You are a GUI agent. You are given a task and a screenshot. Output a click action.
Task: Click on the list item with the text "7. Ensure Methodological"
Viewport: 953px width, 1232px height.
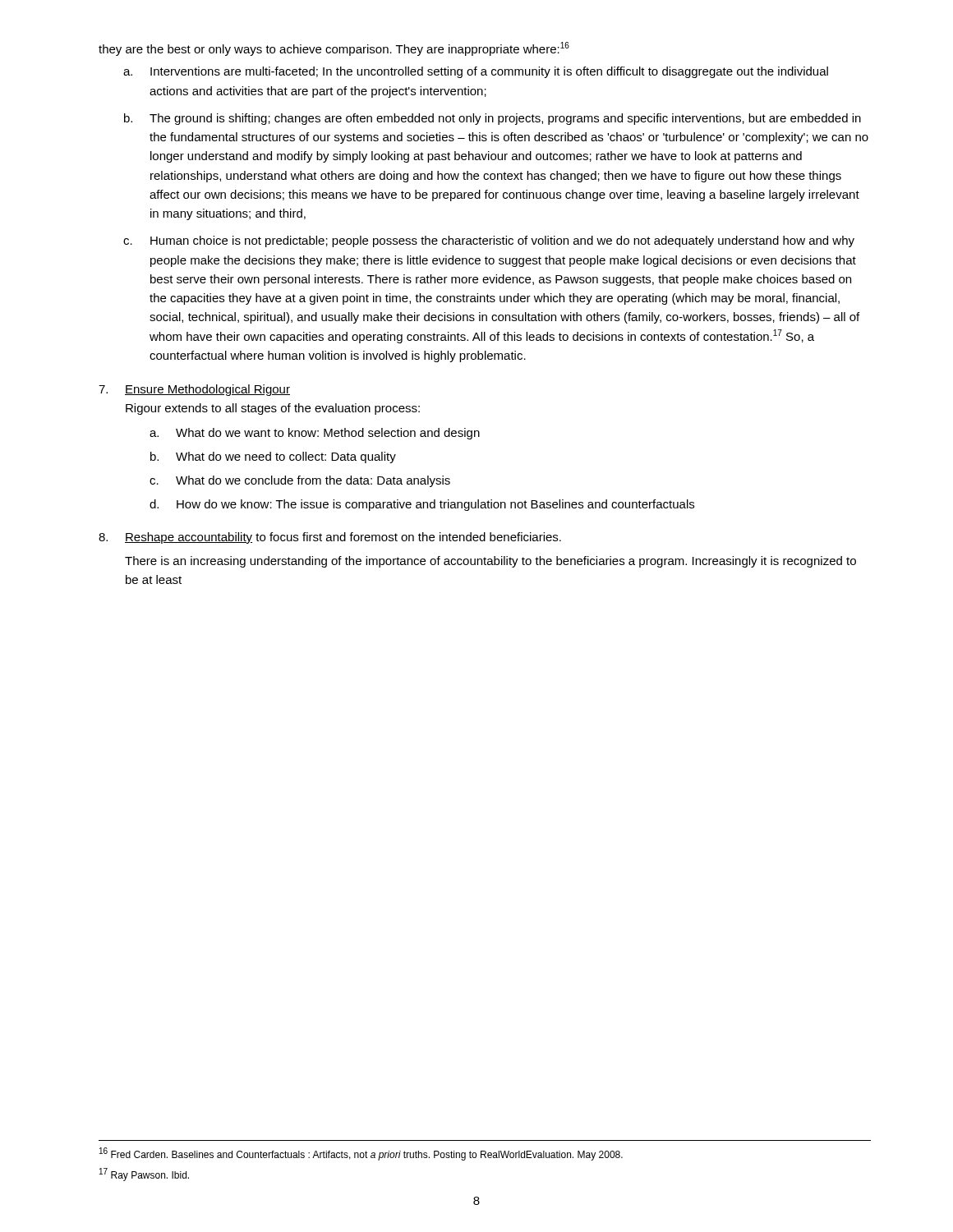[x=194, y=390]
